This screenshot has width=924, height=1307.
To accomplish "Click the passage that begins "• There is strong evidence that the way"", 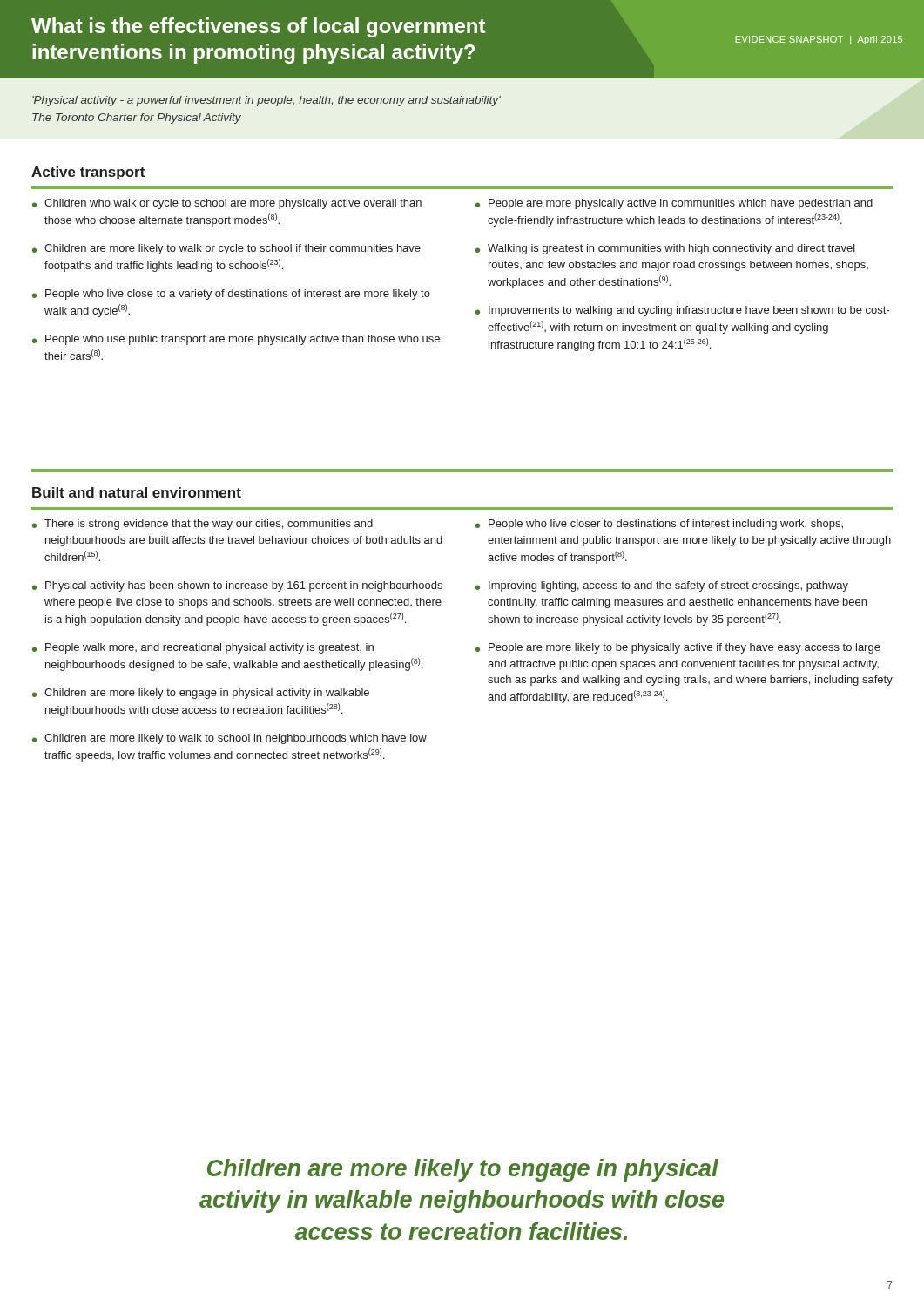I will tap(240, 541).
